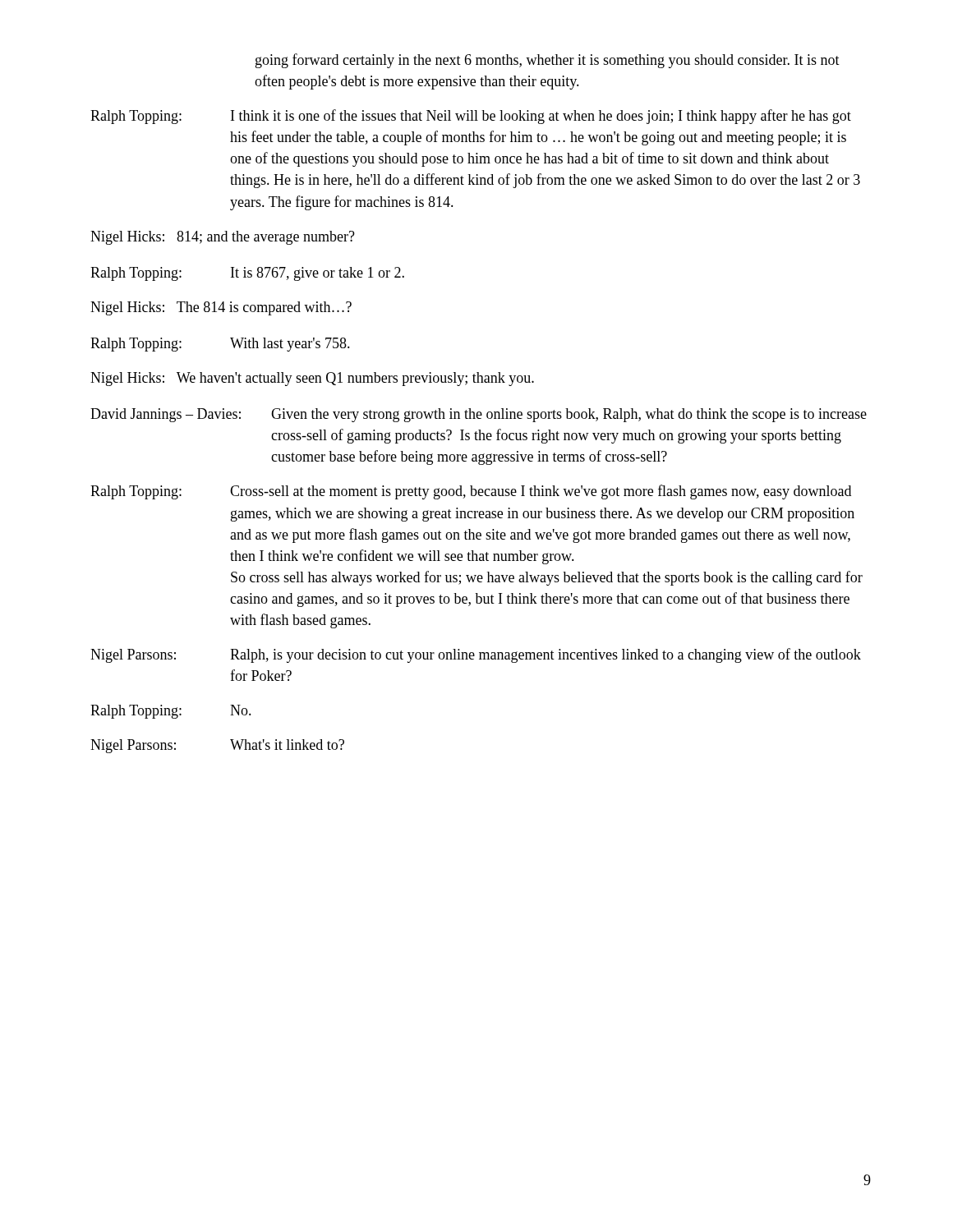Find the text starting "Nigel Parsons: What's"
This screenshot has width=953, height=1232.
coord(131,745)
